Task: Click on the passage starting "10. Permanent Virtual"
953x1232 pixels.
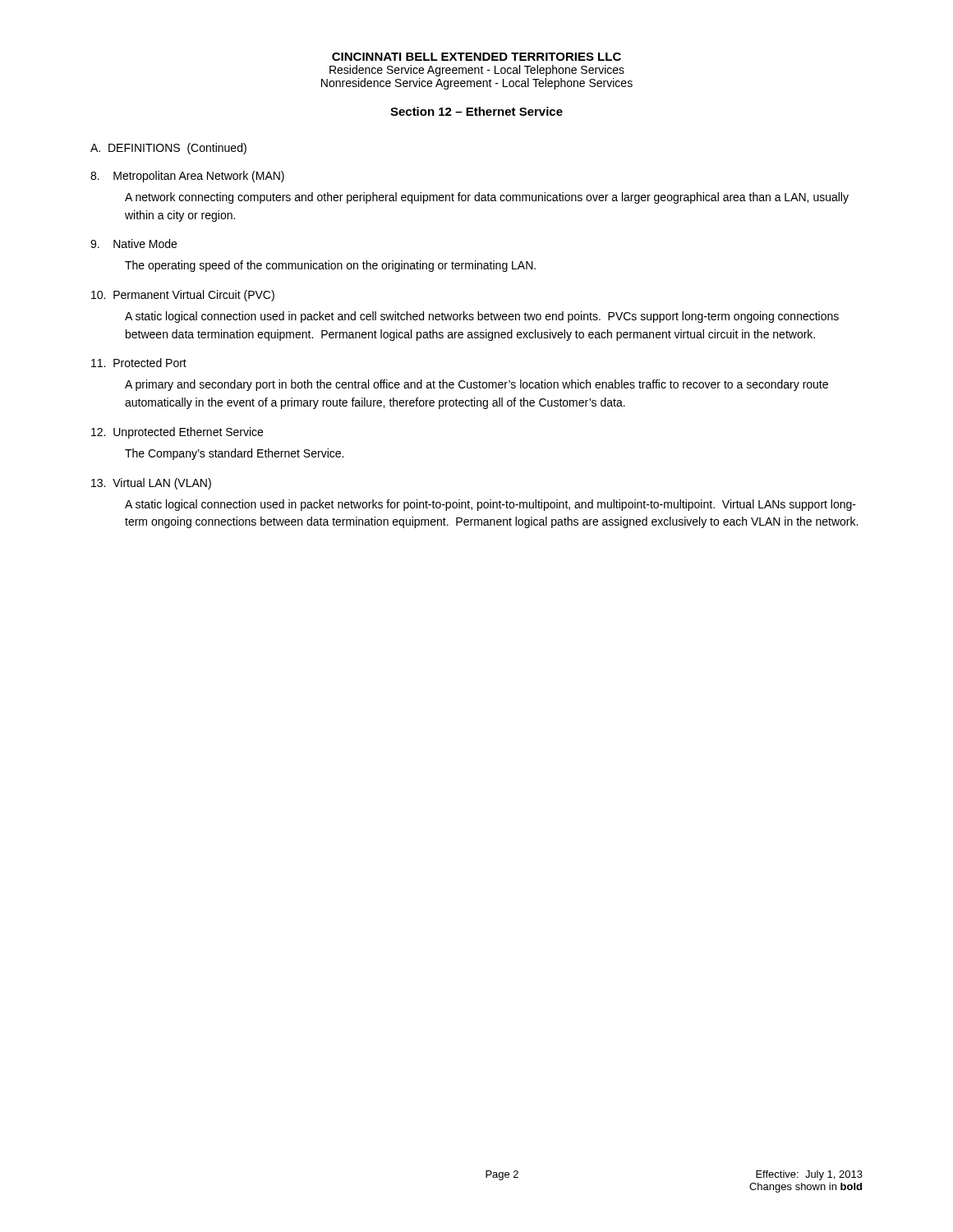Action: [183, 295]
